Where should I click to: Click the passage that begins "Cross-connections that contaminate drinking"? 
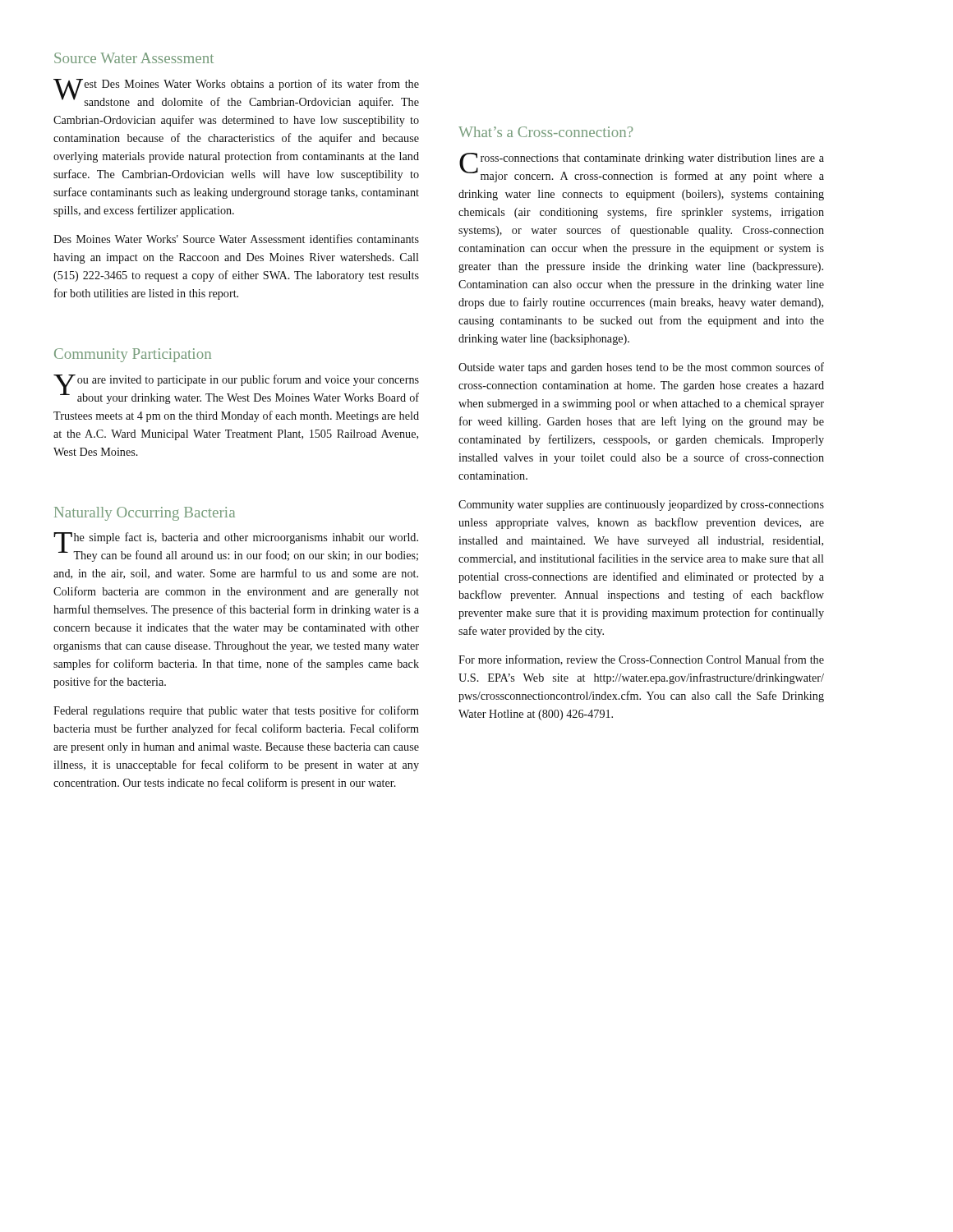pyautogui.click(x=641, y=436)
